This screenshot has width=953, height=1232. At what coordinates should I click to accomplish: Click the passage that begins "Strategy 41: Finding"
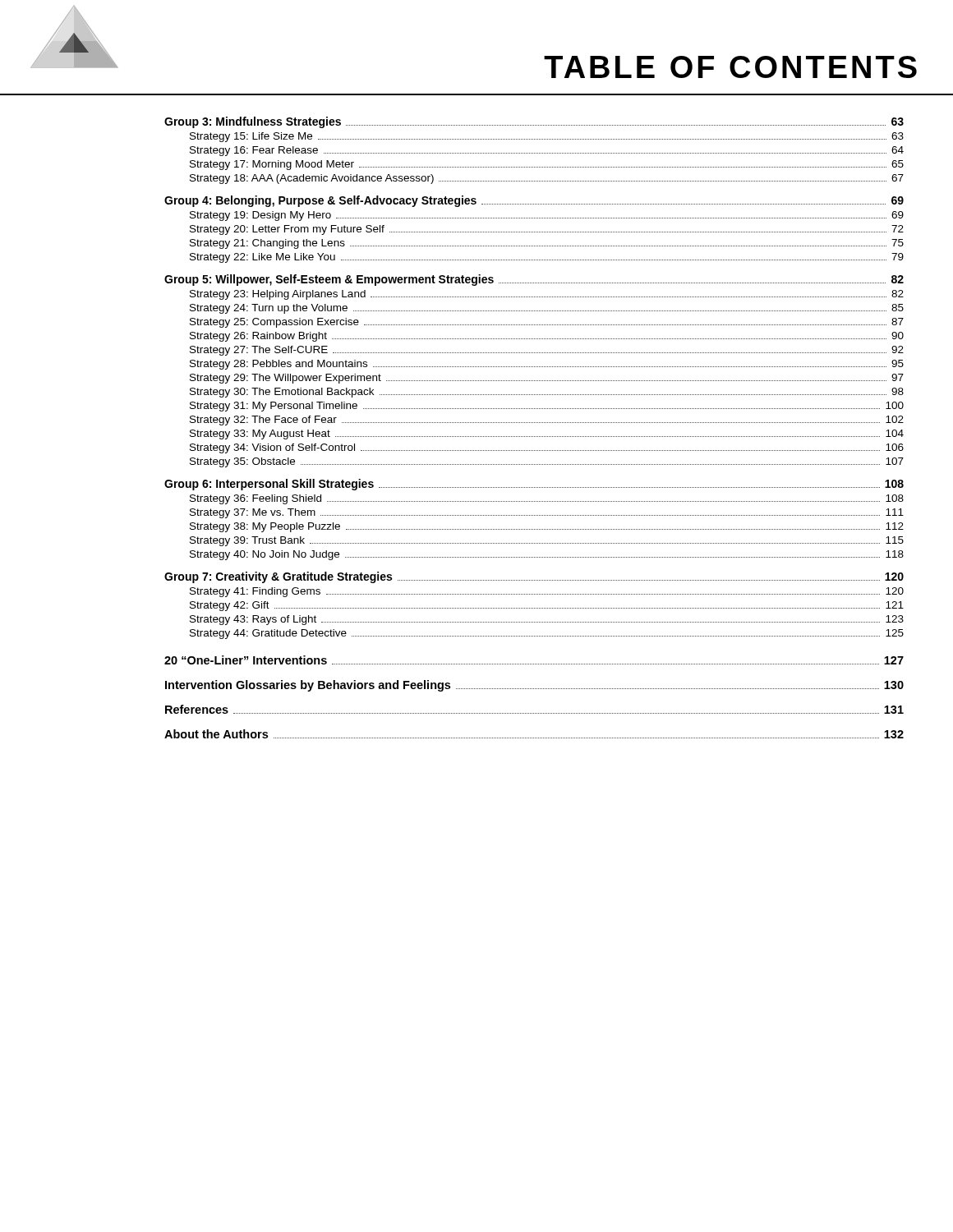tap(546, 591)
